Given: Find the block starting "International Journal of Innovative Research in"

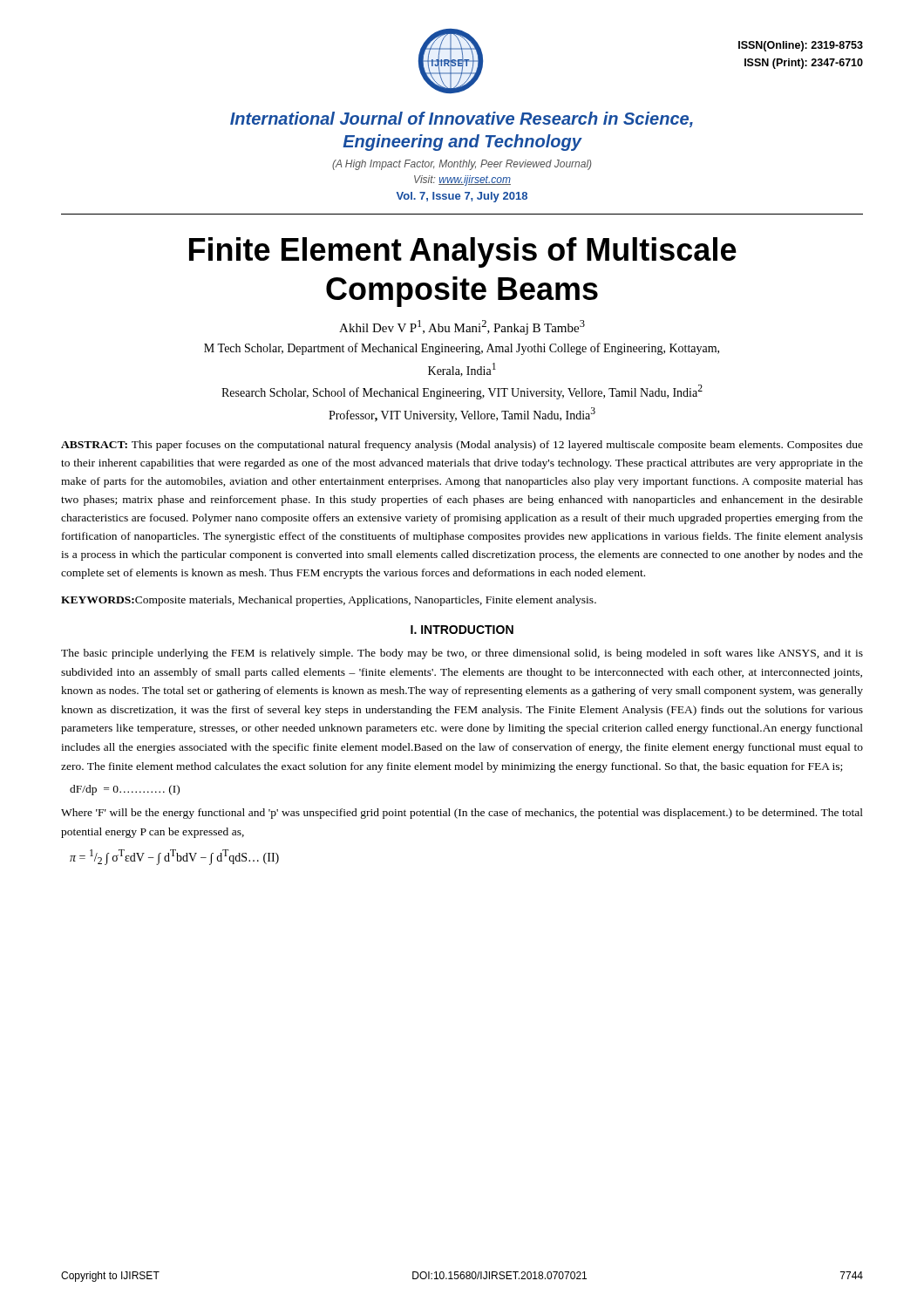Looking at the screenshot, I should [x=462, y=130].
